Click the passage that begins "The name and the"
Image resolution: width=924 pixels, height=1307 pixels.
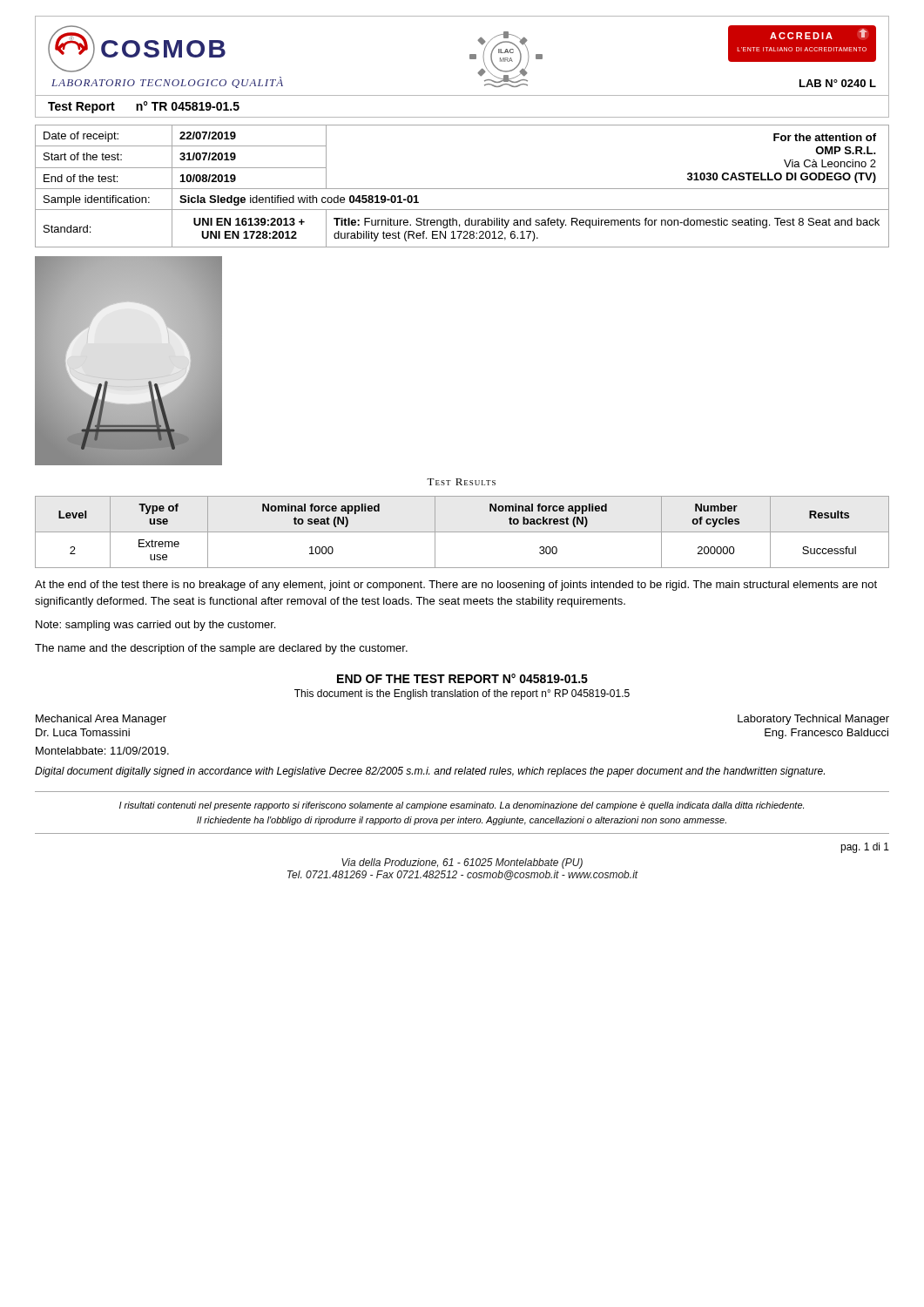[221, 647]
